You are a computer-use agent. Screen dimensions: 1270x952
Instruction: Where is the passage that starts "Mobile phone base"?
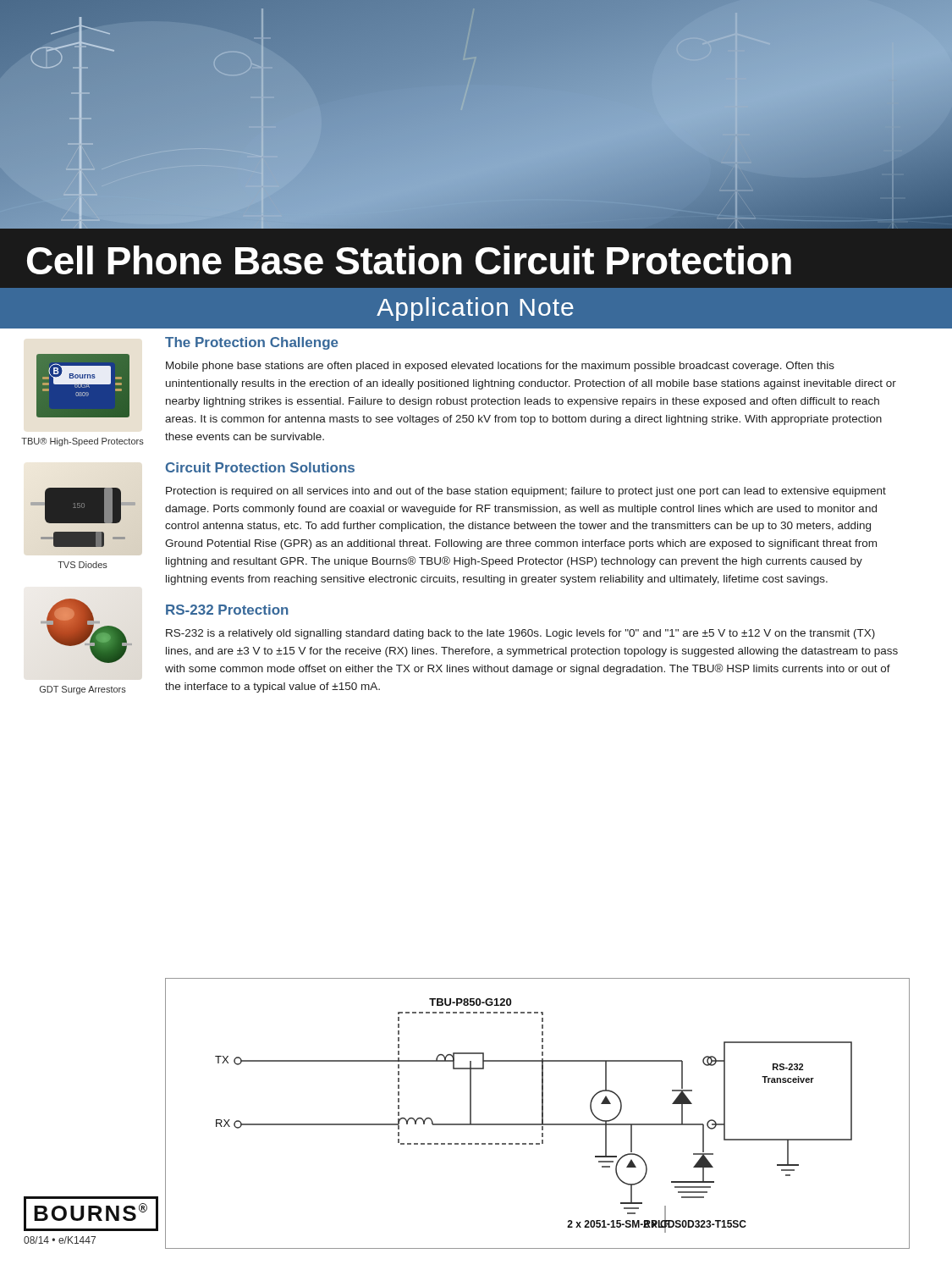(x=533, y=402)
